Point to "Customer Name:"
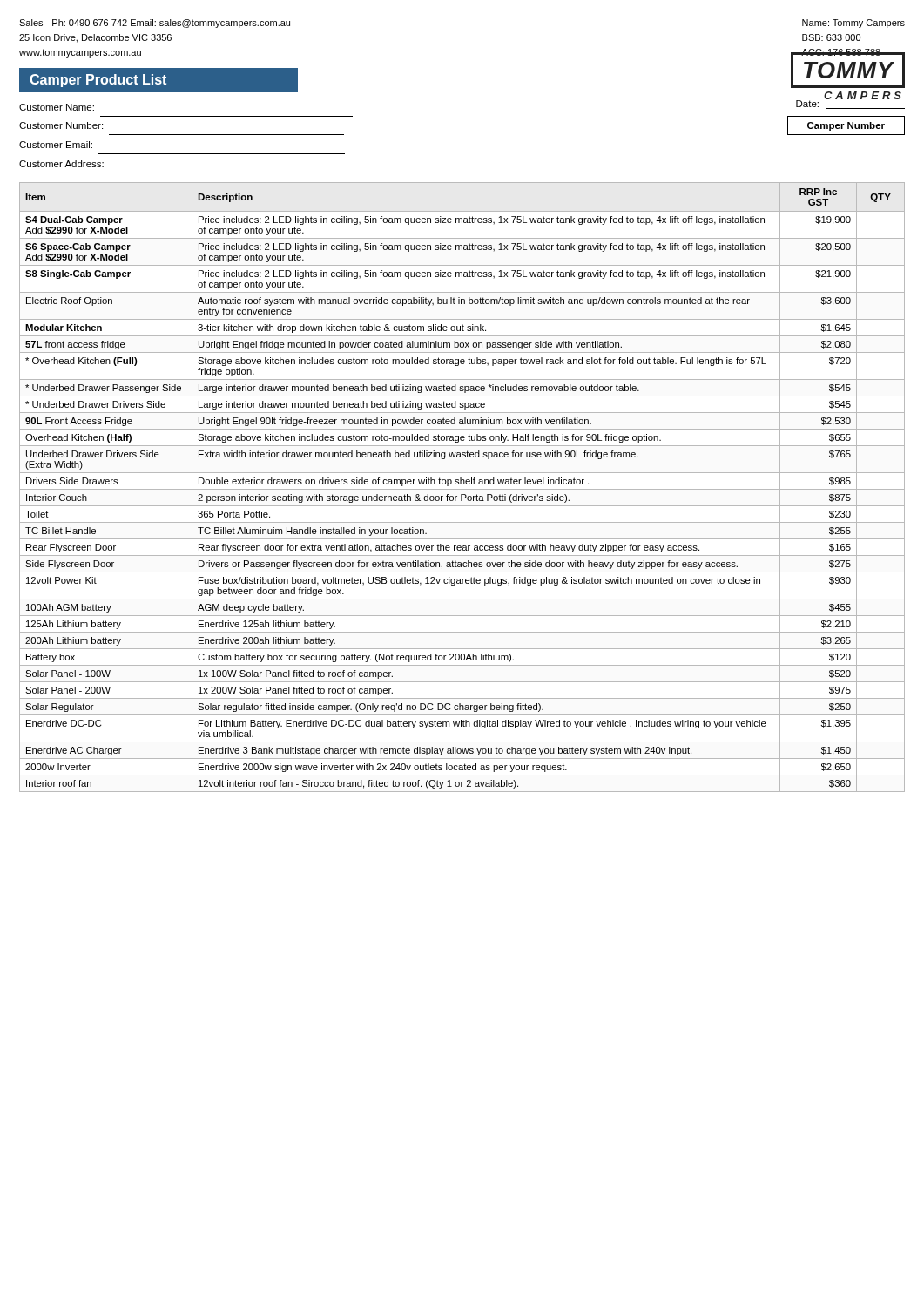924x1307 pixels. [186, 107]
